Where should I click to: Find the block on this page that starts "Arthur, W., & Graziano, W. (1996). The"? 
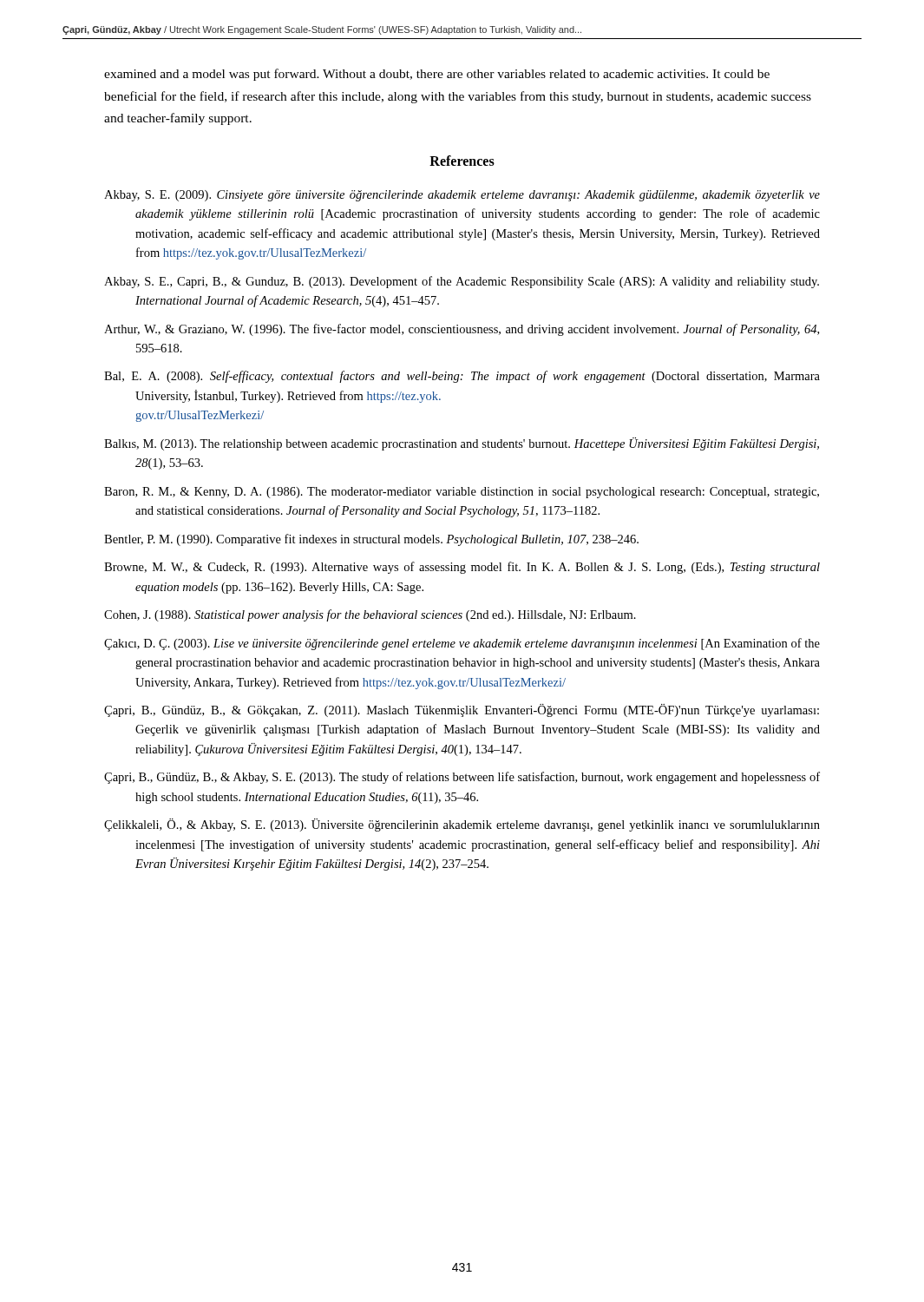pyautogui.click(x=462, y=338)
